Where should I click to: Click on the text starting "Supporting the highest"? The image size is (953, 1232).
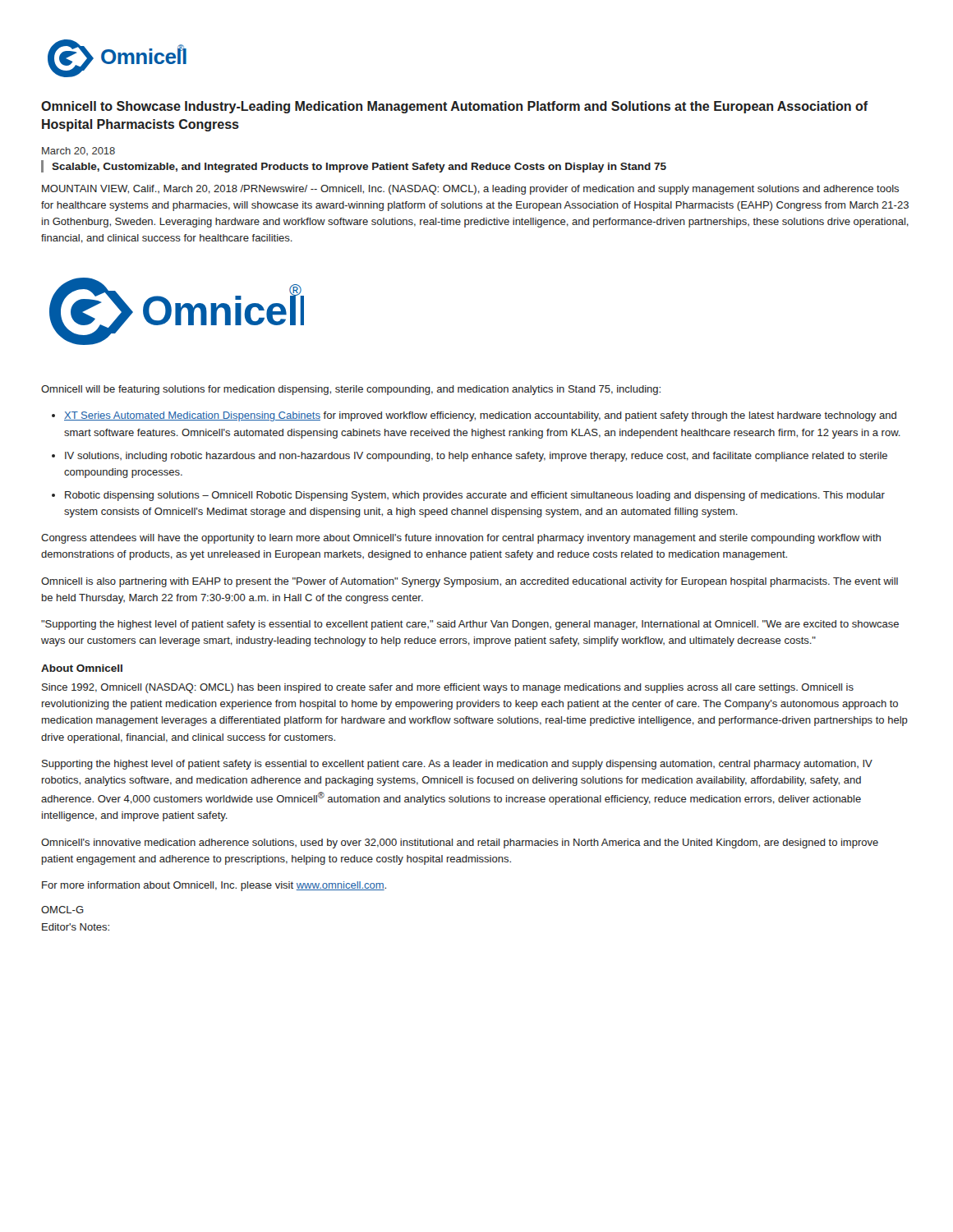tap(457, 789)
